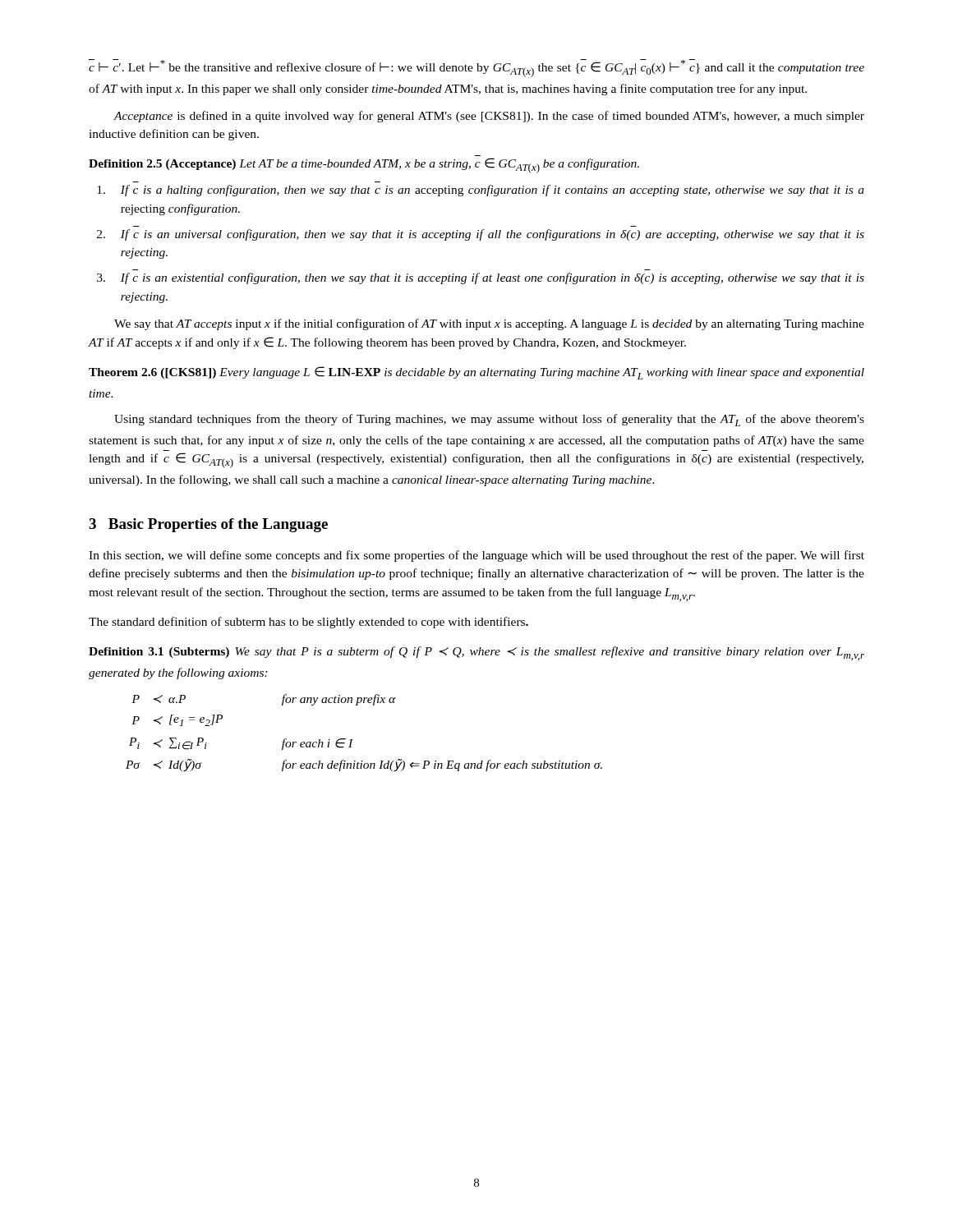Select the text block that says "Using standard techniques from the theory"

coord(476,449)
